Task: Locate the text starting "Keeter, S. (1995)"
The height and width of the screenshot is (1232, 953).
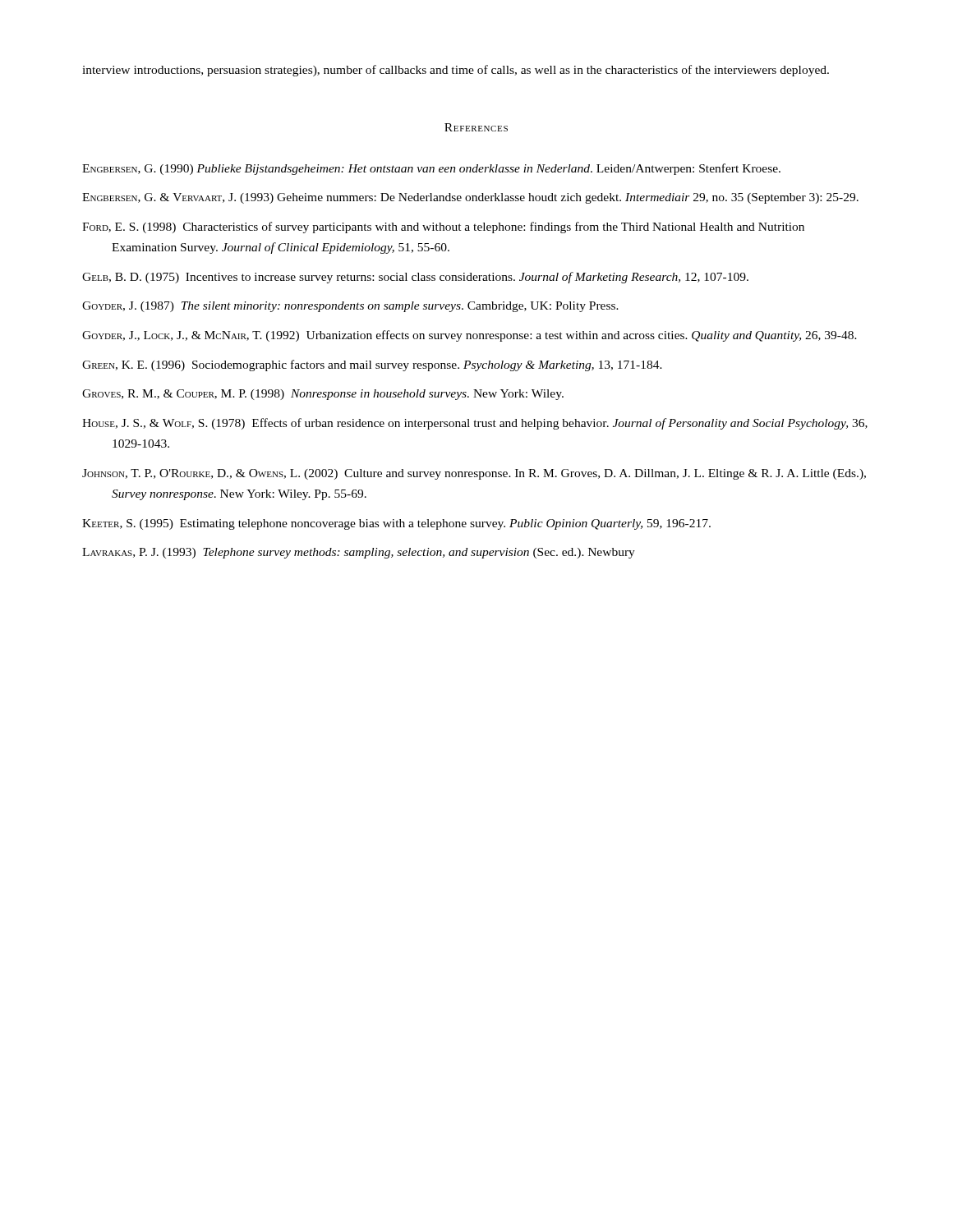Action: point(397,523)
